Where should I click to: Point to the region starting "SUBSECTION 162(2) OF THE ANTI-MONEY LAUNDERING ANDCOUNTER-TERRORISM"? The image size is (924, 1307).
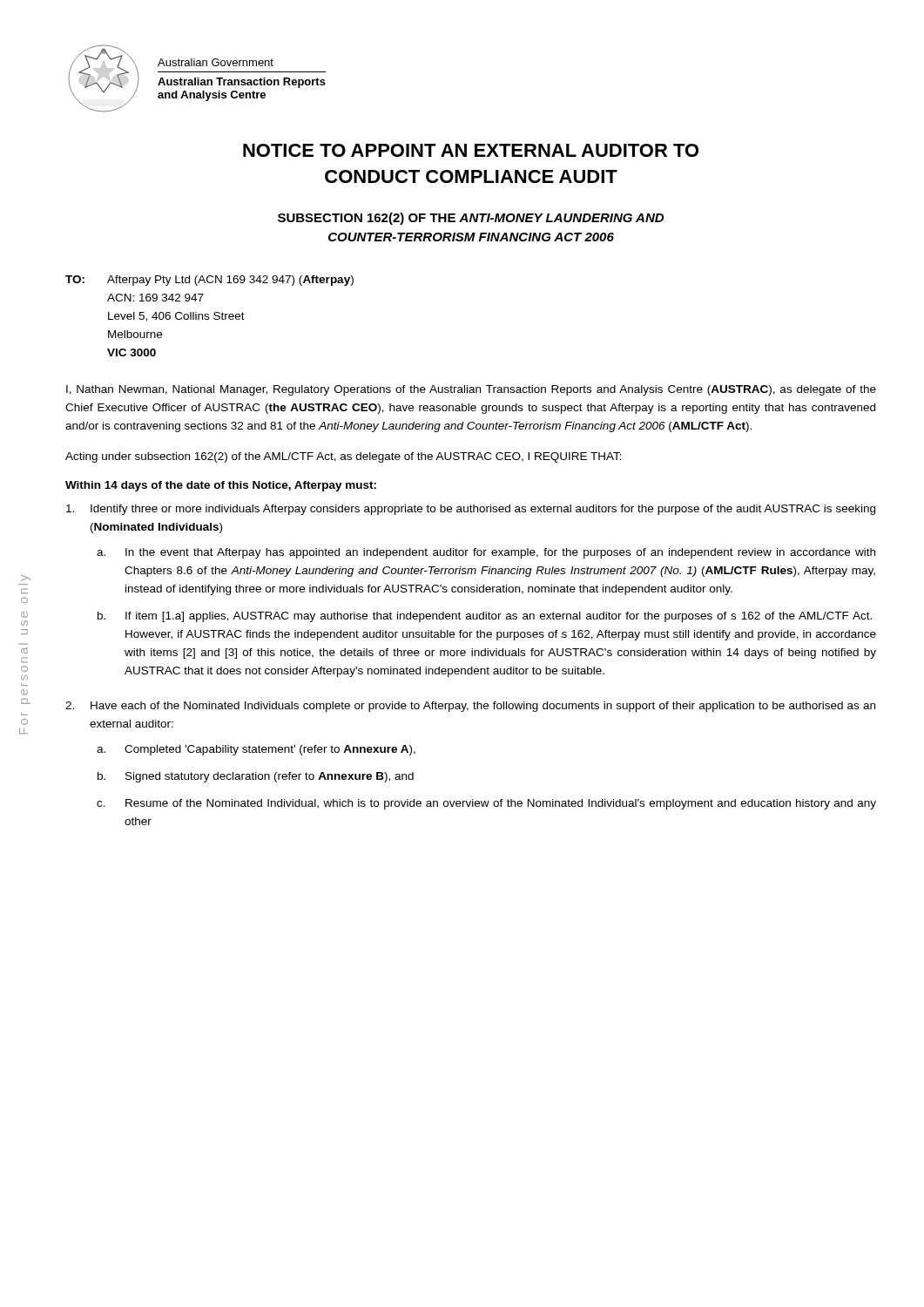click(x=471, y=227)
